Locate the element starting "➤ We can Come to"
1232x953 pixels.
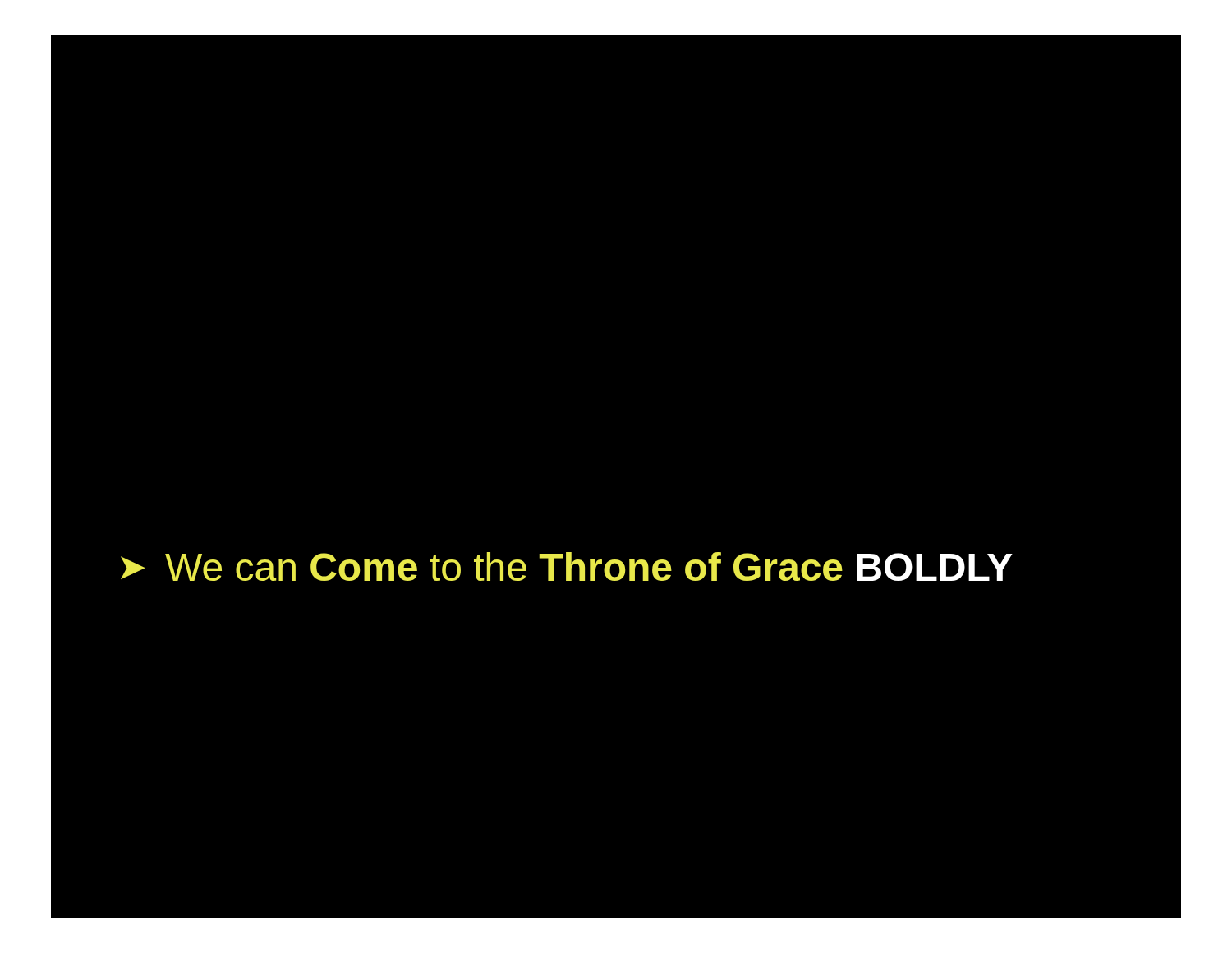click(565, 568)
